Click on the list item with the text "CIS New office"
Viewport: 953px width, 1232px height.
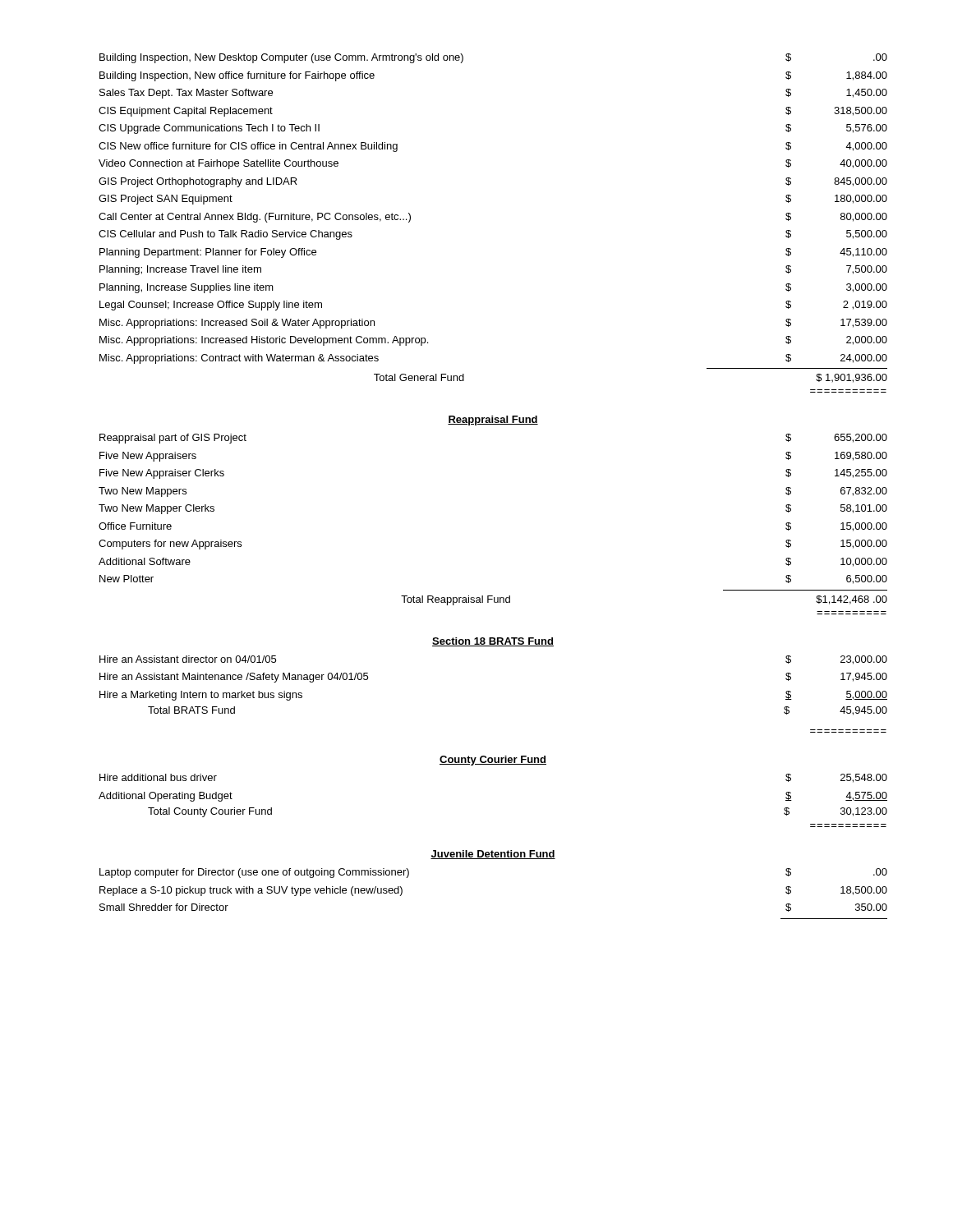(x=244, y=146)
